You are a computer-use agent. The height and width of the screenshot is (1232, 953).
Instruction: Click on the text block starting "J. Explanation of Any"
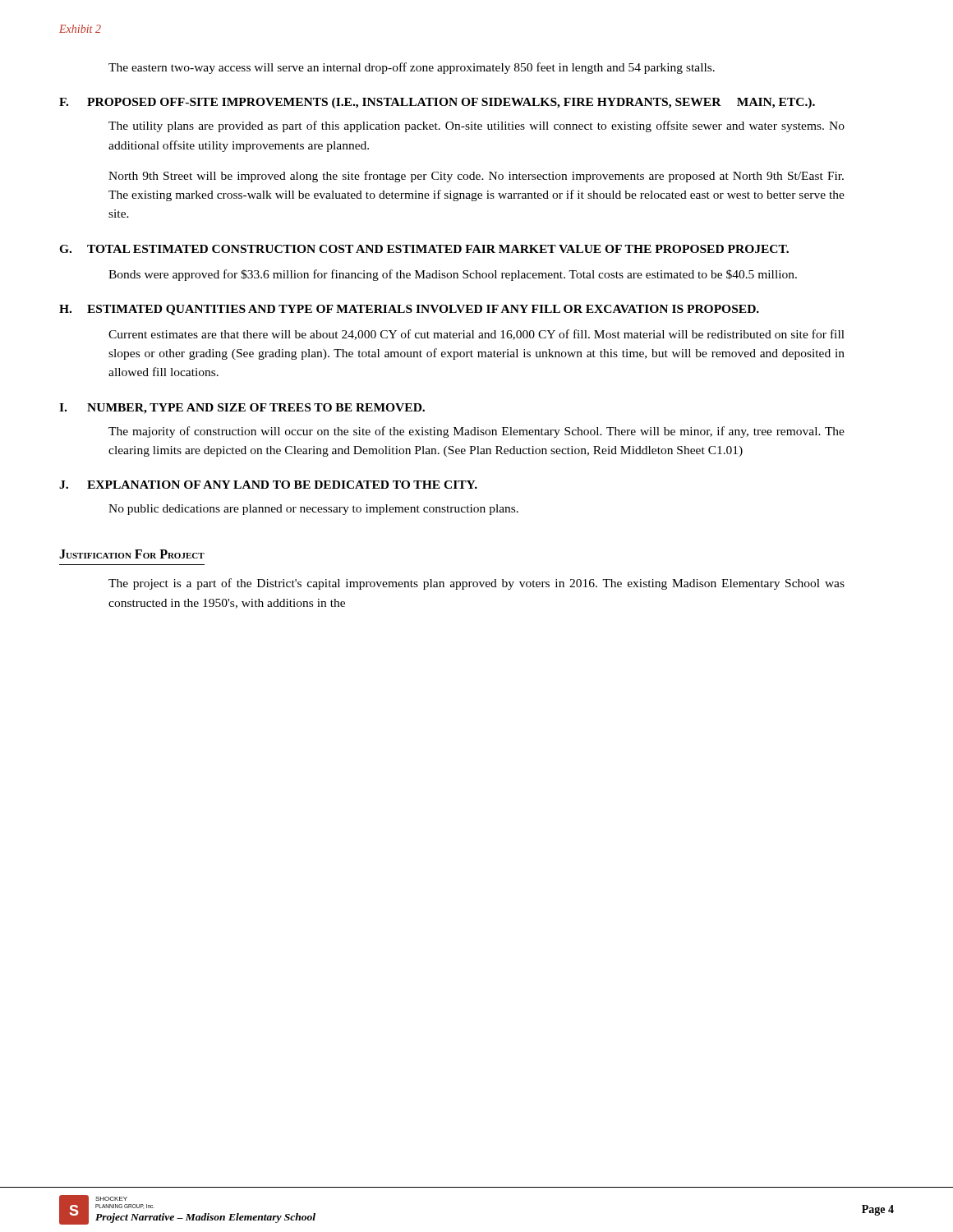tap(476, 485)
